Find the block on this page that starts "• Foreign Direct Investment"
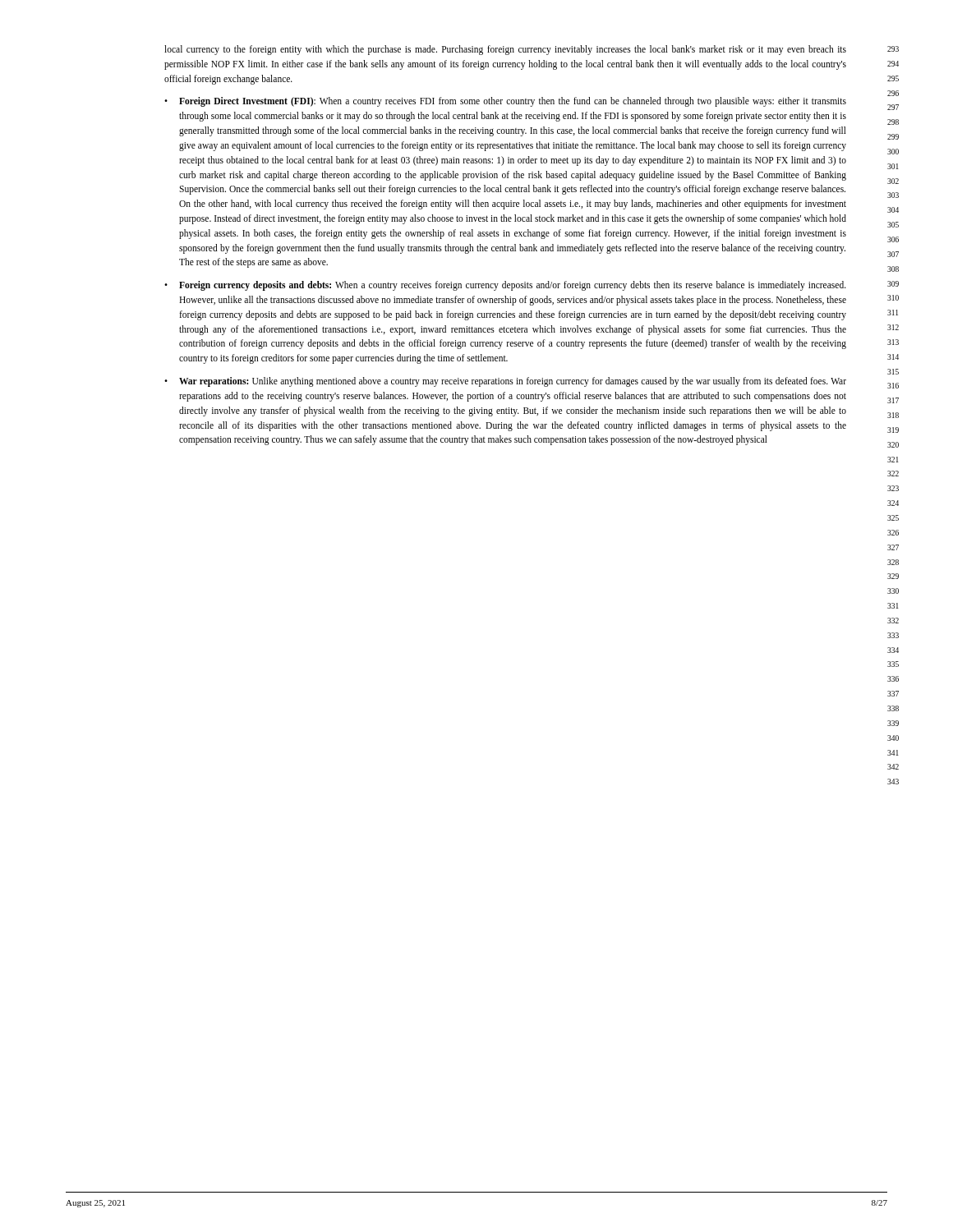 505,183
